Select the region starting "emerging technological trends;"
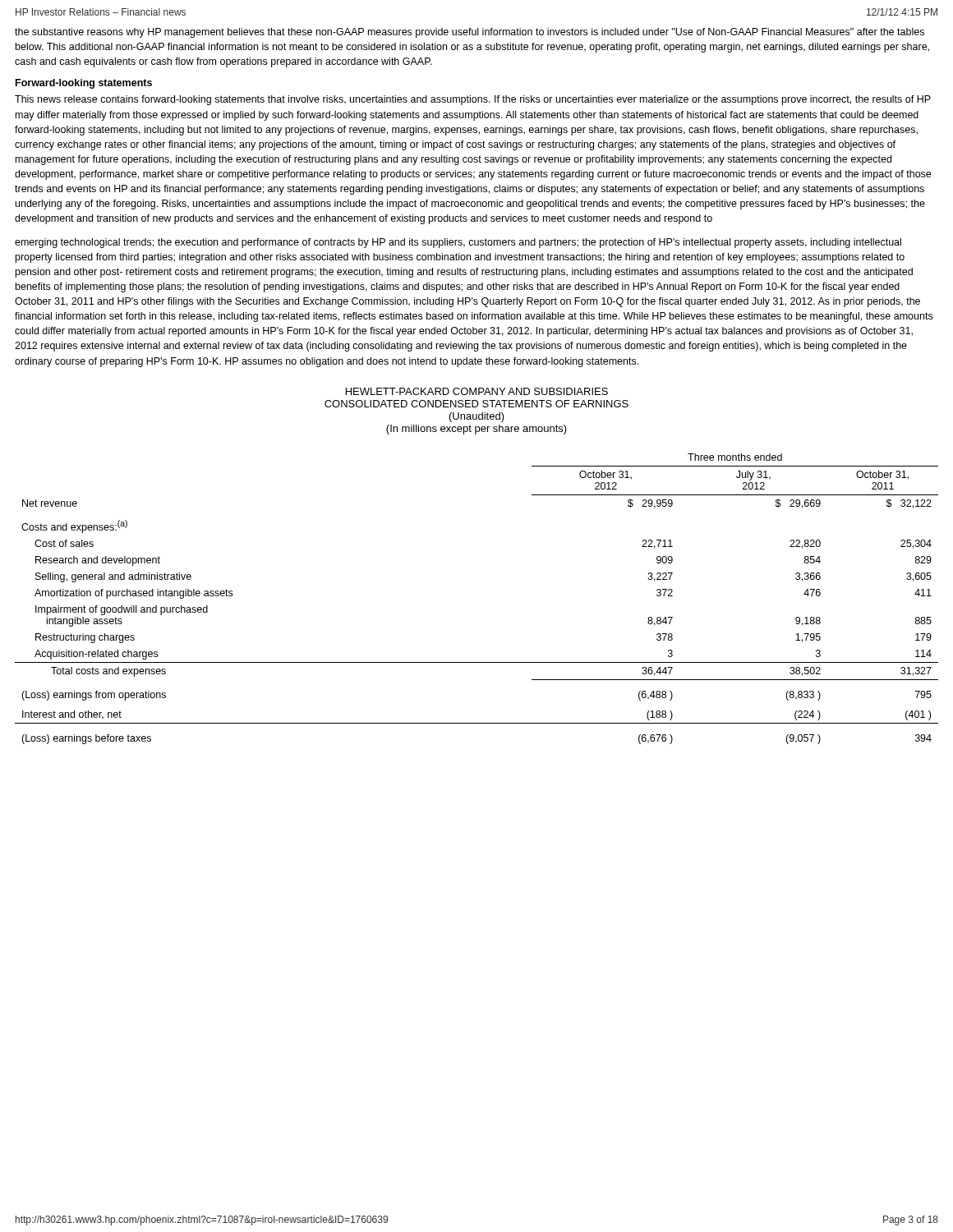 [474, 301]
